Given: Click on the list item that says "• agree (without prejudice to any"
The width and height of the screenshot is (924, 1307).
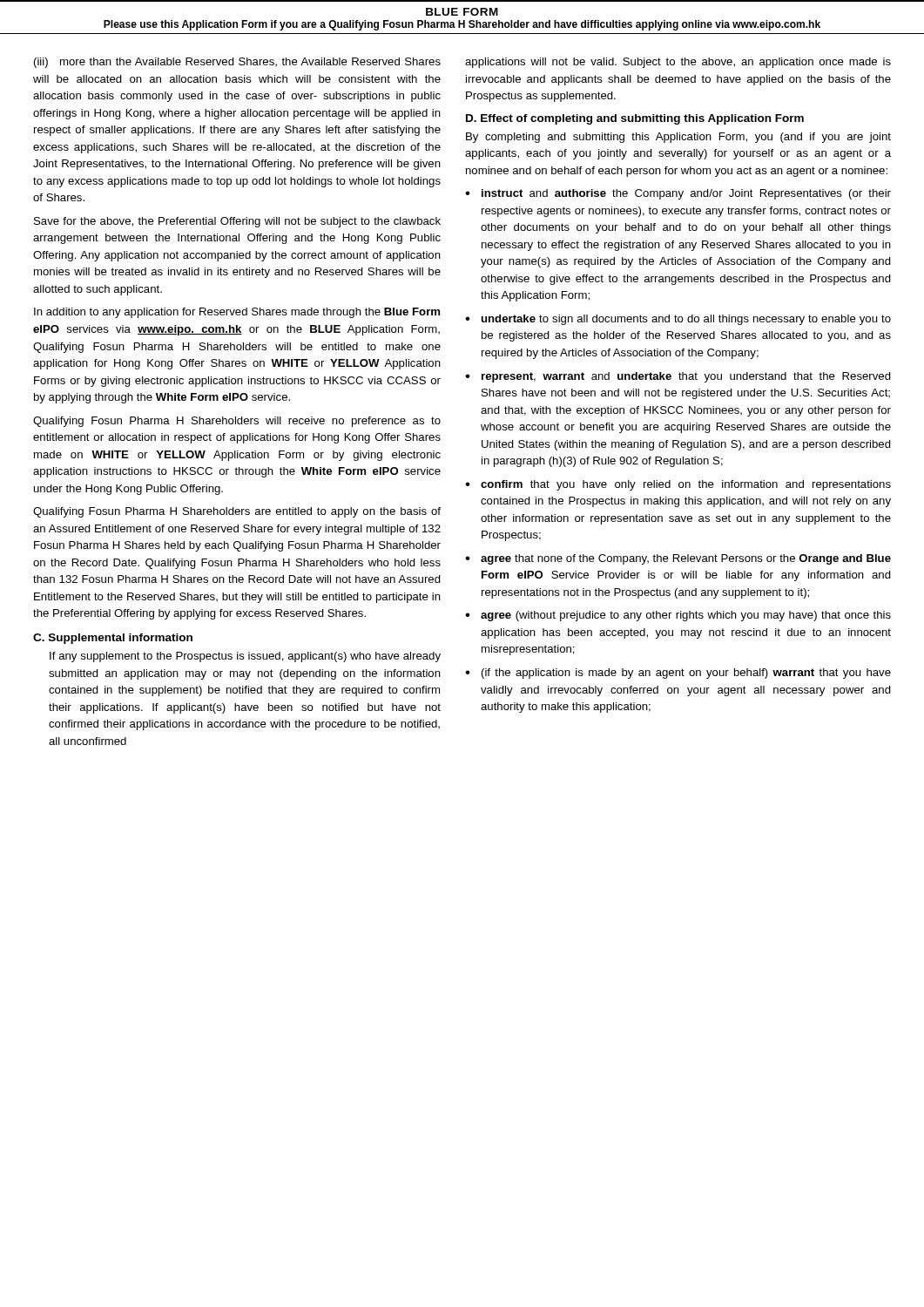Looking at the screenshot, I should [678, 632].
